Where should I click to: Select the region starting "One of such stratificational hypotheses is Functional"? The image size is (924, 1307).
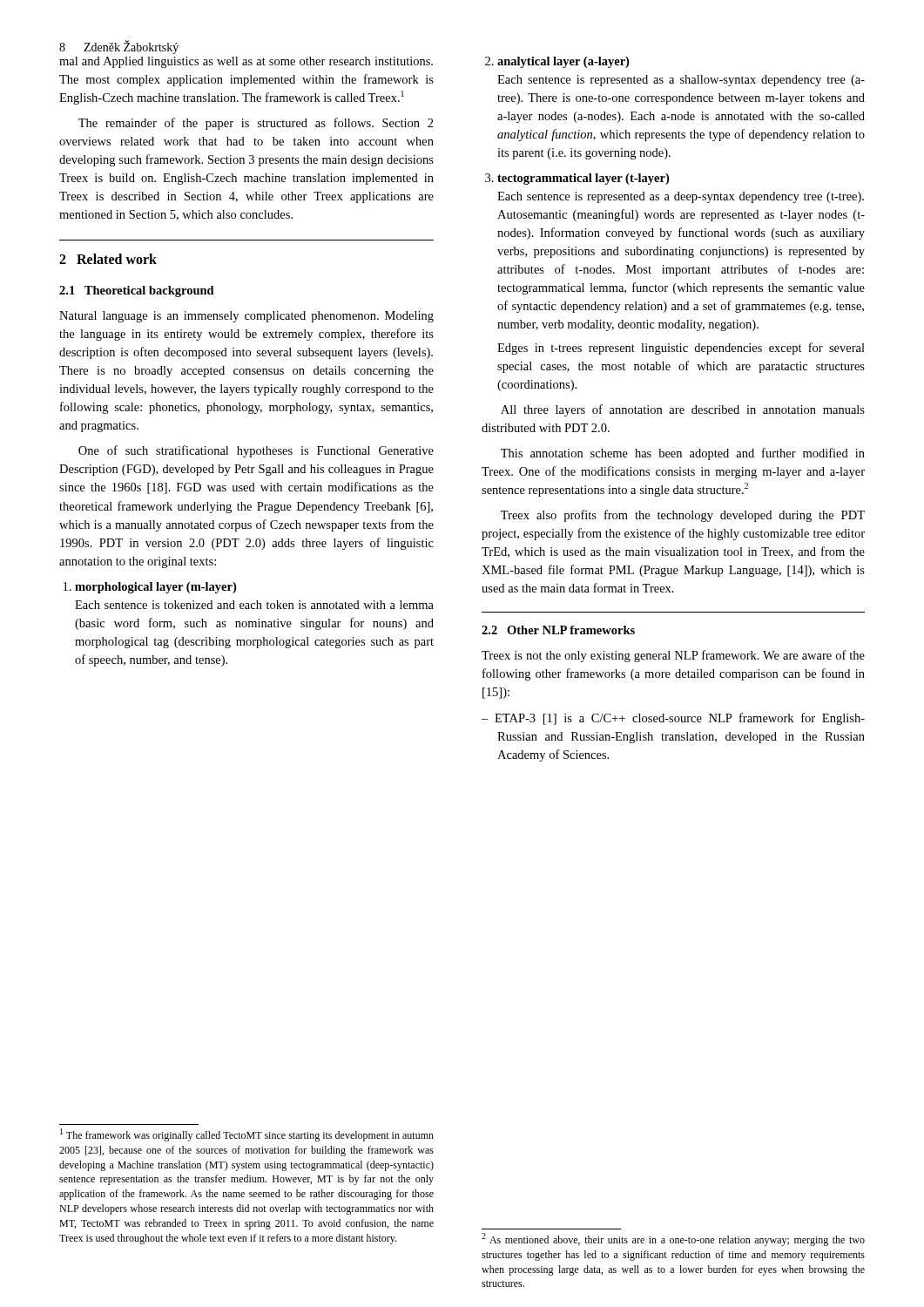click(246, 506)
